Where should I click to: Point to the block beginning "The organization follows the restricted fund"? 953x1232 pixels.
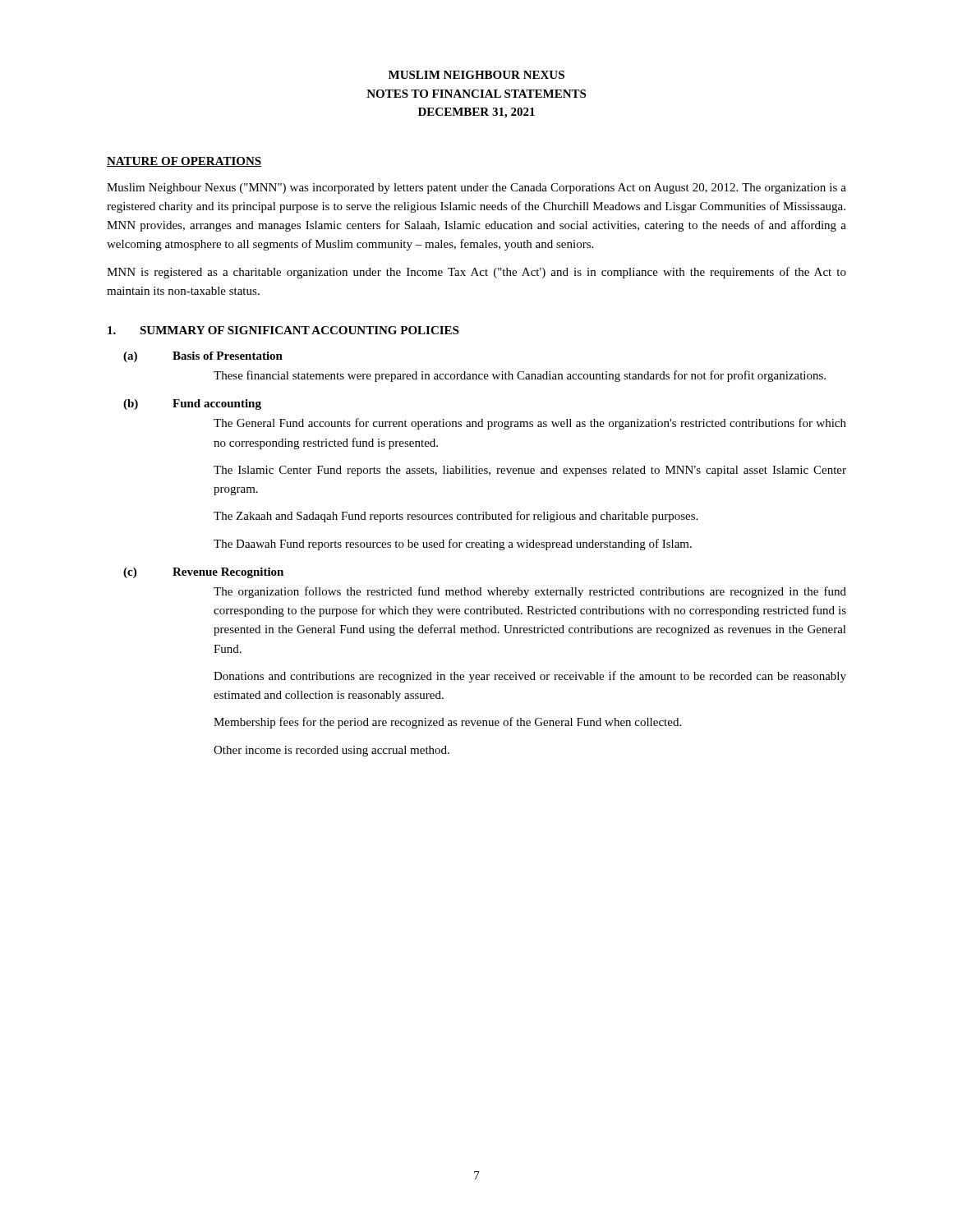[x=530, y=620]
